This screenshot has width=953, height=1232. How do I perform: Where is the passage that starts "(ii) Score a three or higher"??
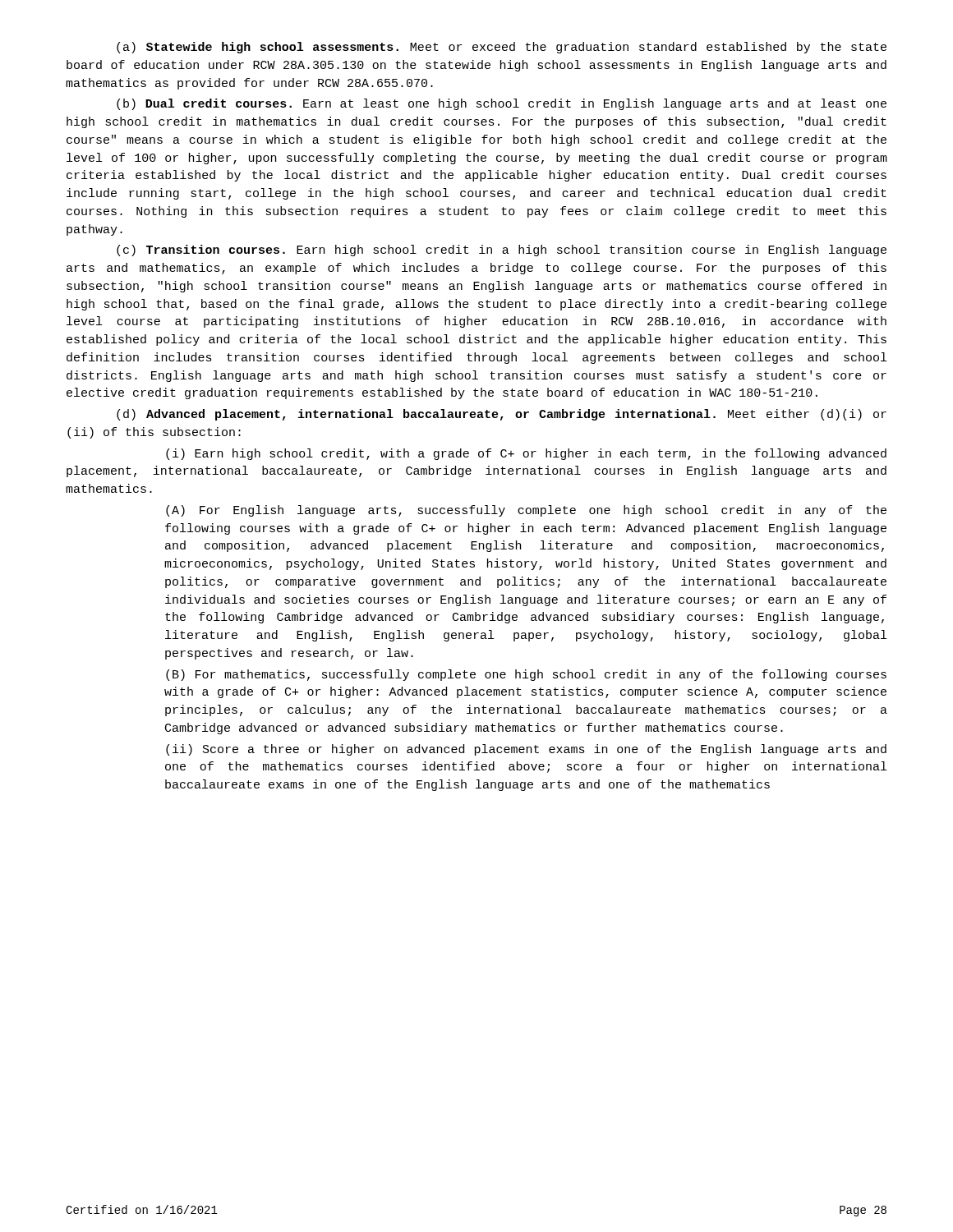click(526, 768)
